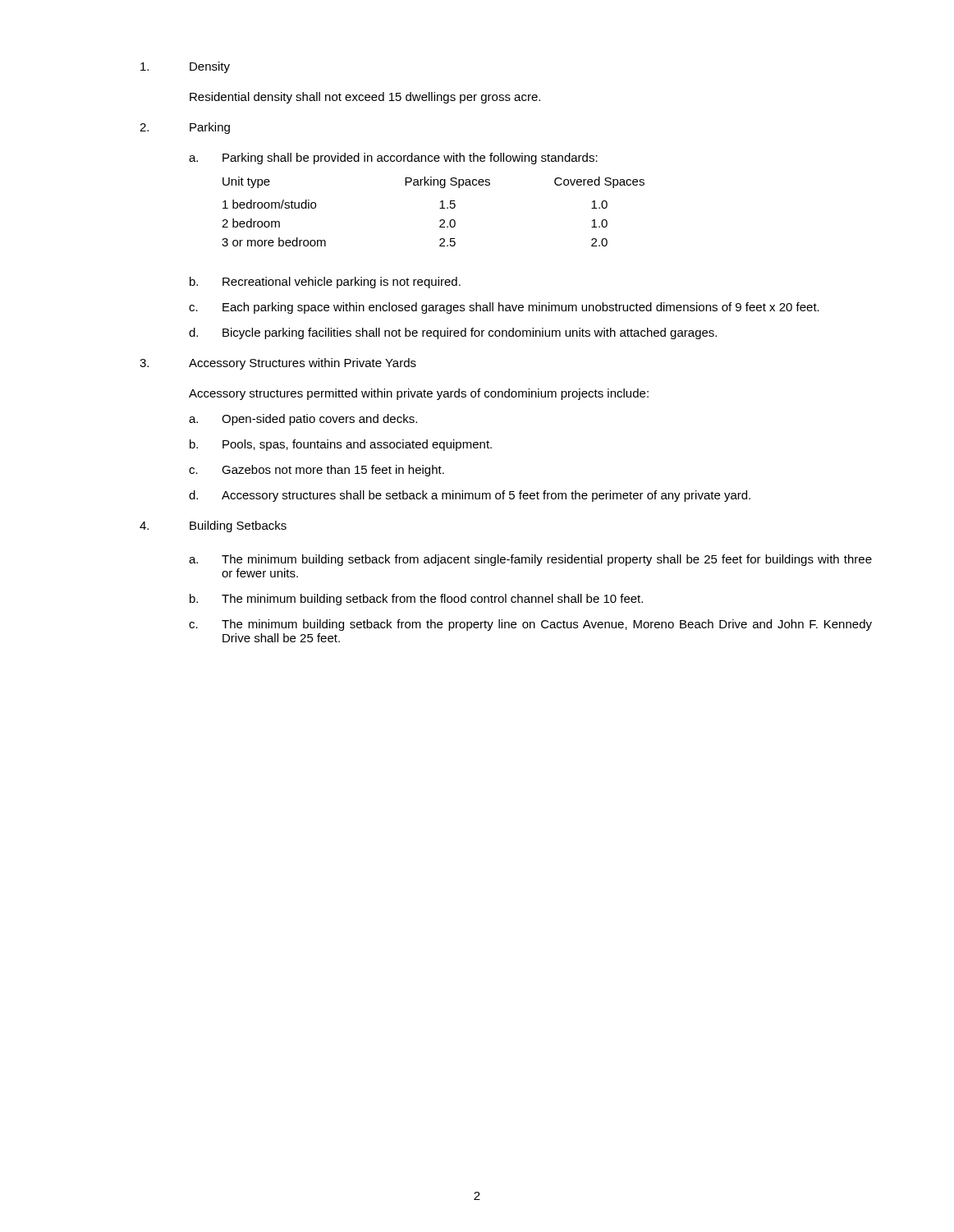
Task: Locate the list item with the text "b. Recreational vehicle parking is not"
Action: (325, 283)
